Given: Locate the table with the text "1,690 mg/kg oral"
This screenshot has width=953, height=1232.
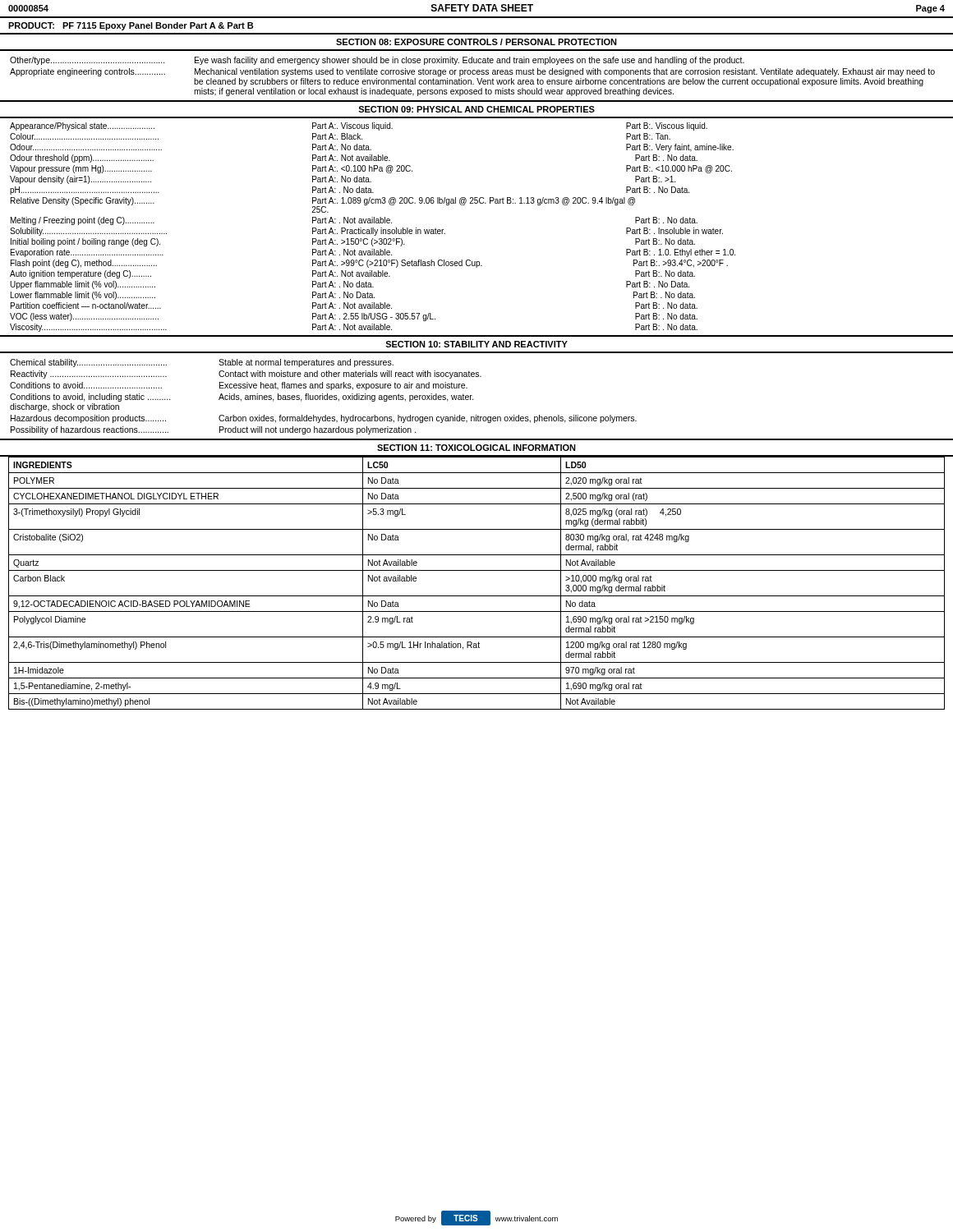Looking at the screenshot, I should coord(476,585).
